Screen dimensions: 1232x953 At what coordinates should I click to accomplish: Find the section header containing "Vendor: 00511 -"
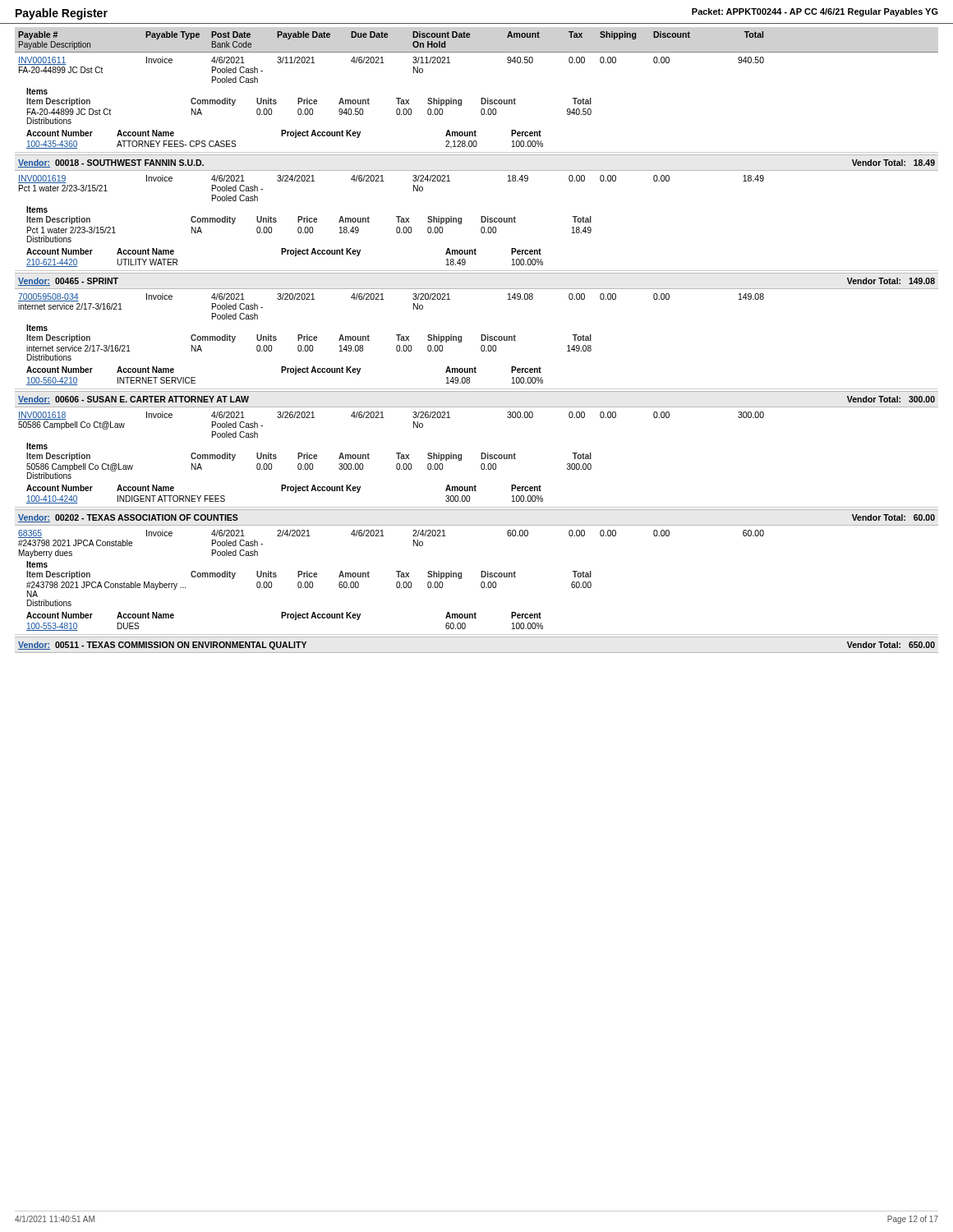160,645
